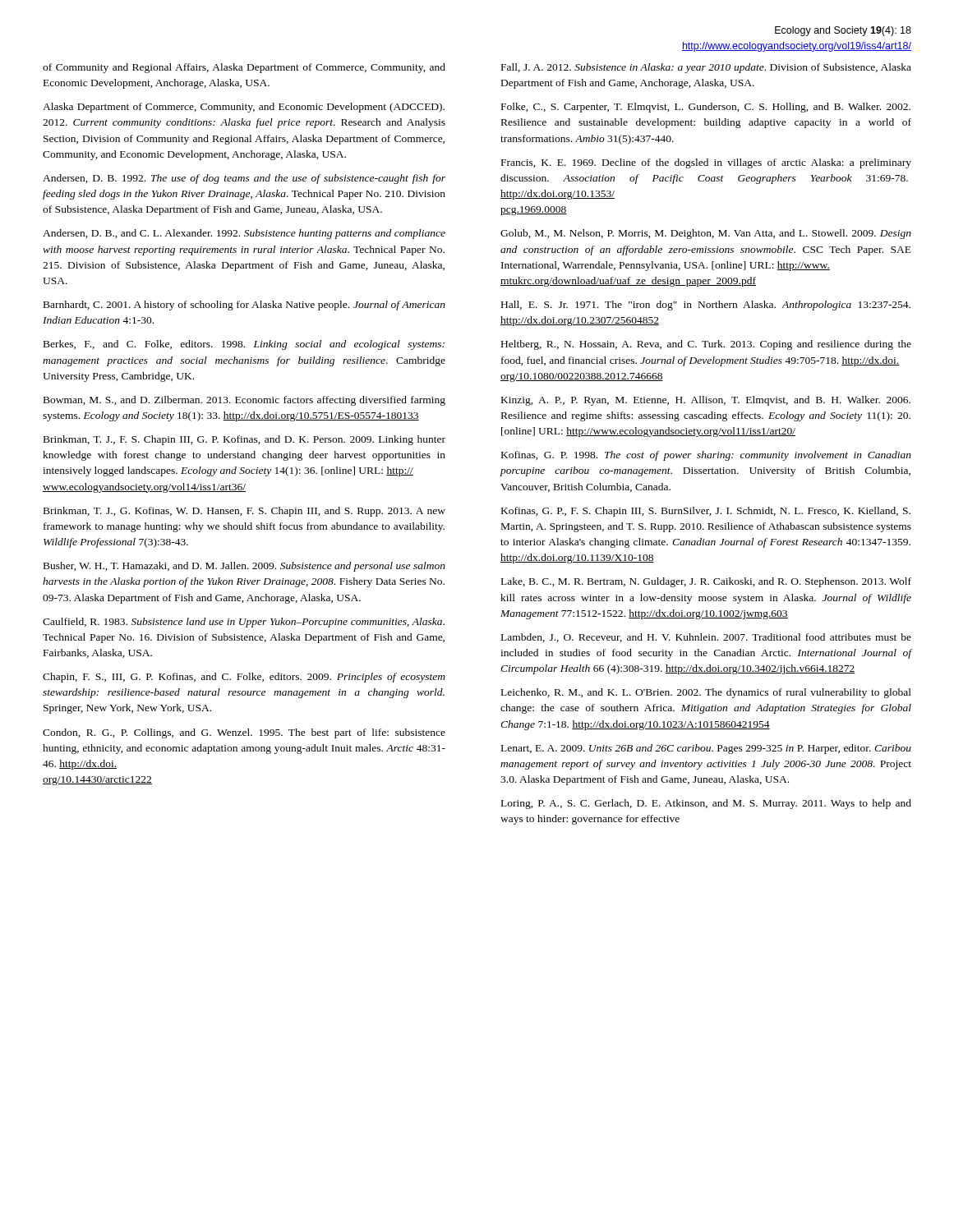Find the text block with the text "Loring, P. A., S. C. Gerlach, D."
This screenshot has height=1232, width=954.
[706, 811]
